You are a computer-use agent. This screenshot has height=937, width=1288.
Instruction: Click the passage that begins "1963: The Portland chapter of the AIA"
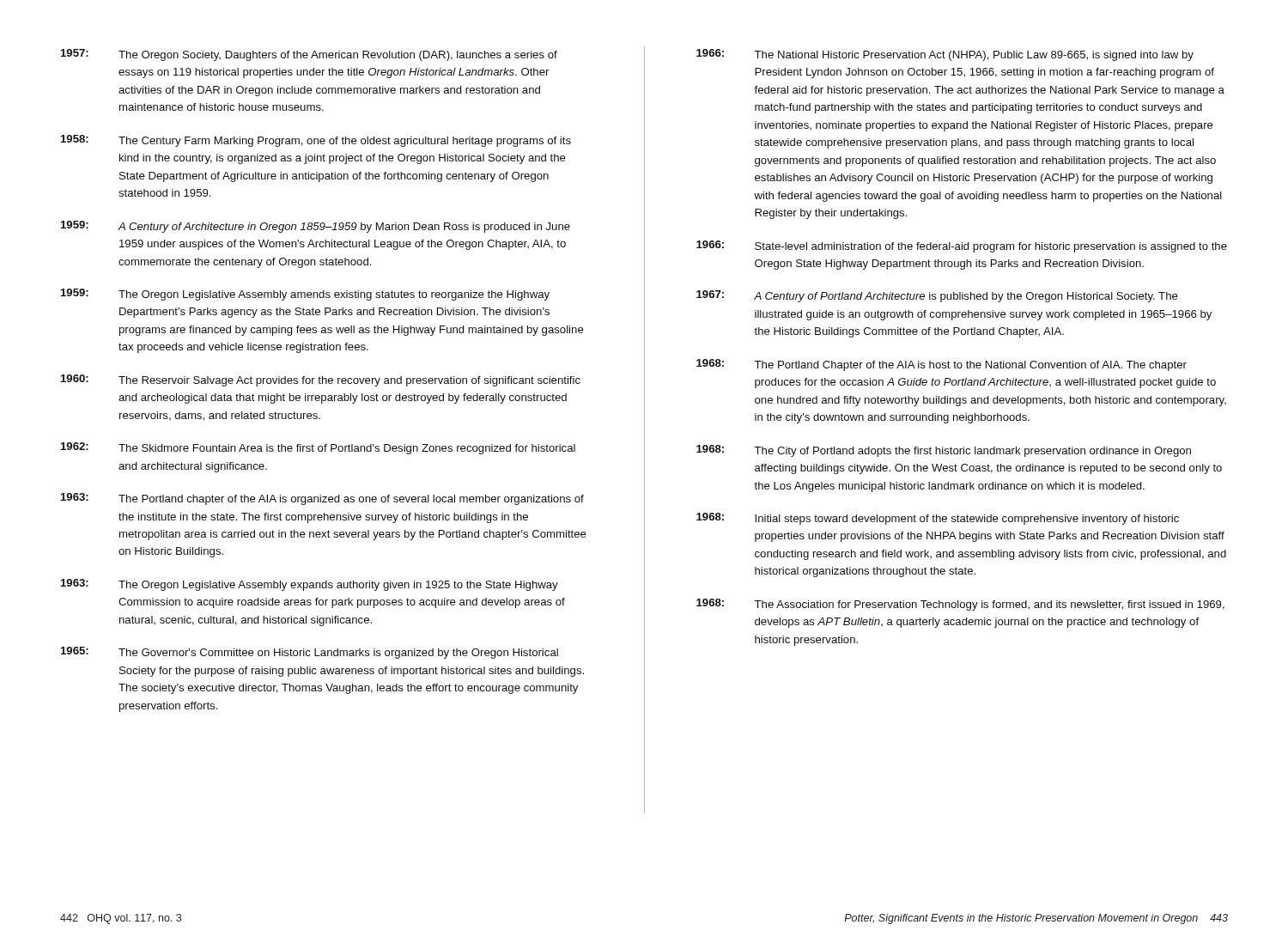click(x=326, y=526)
